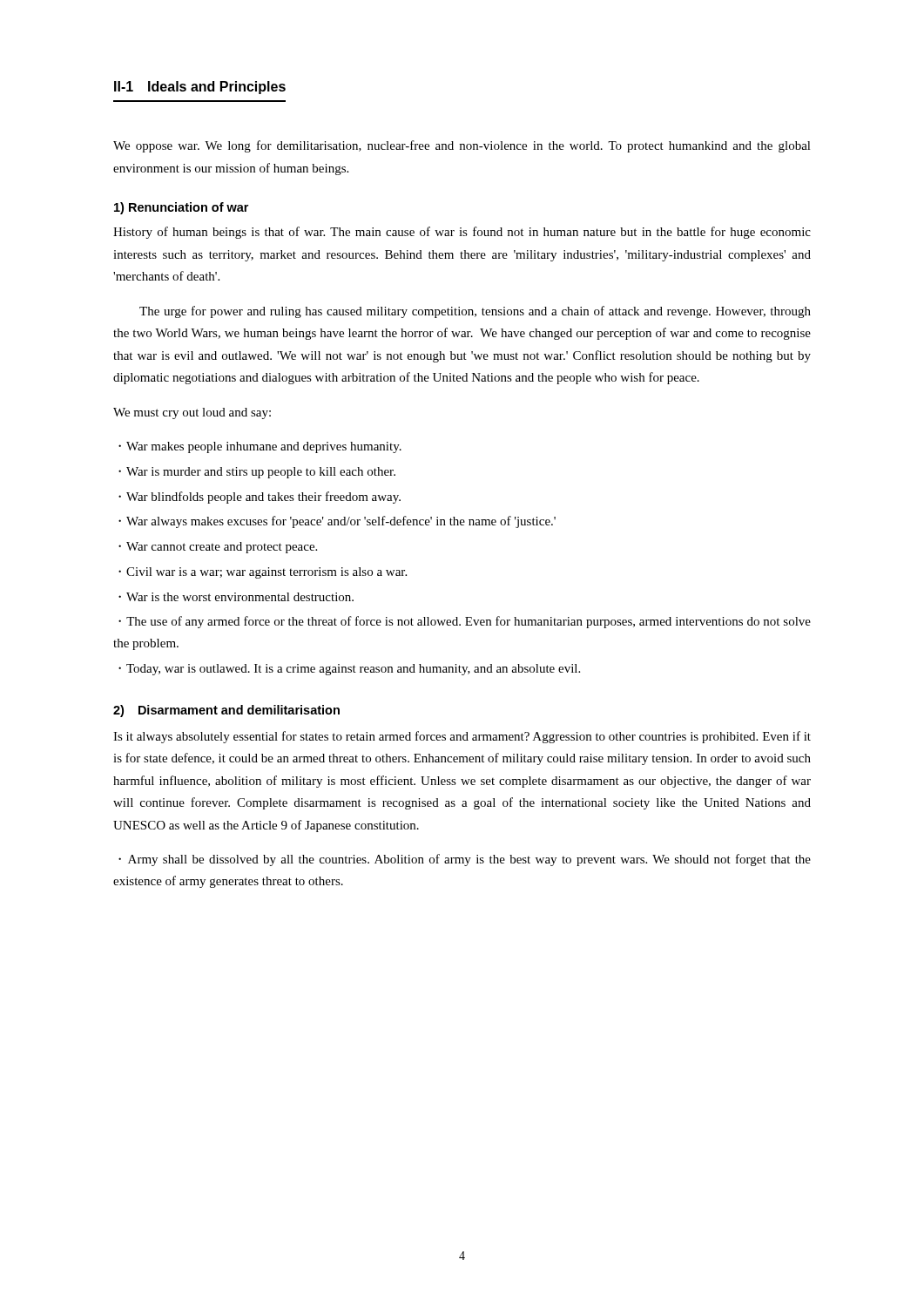This screenshot has width=924, height=1307.
Task: Click the passage that begins "・Civil war is a"
Action: point(260,571)
